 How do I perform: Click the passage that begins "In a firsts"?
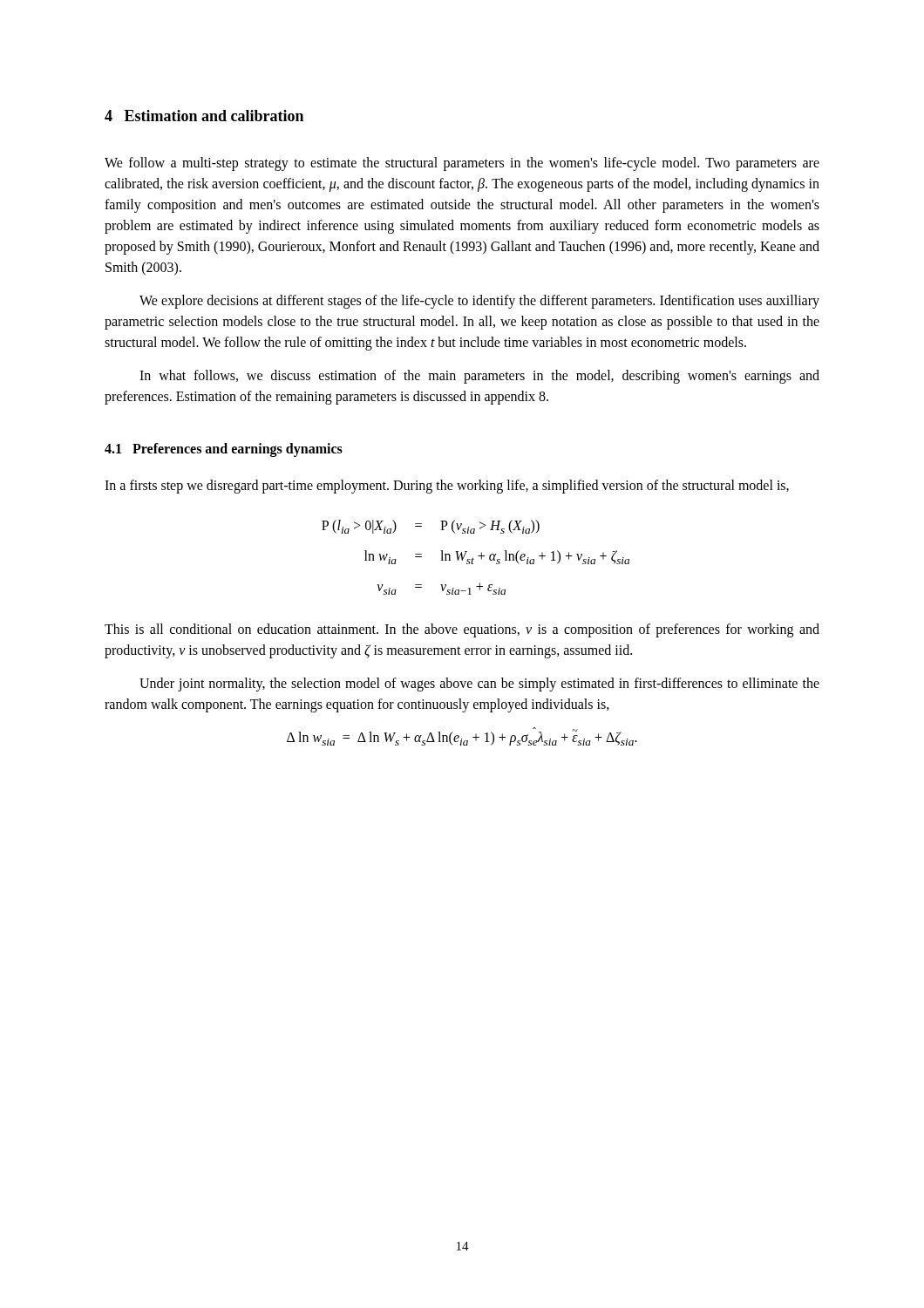[x=462, y=486]
